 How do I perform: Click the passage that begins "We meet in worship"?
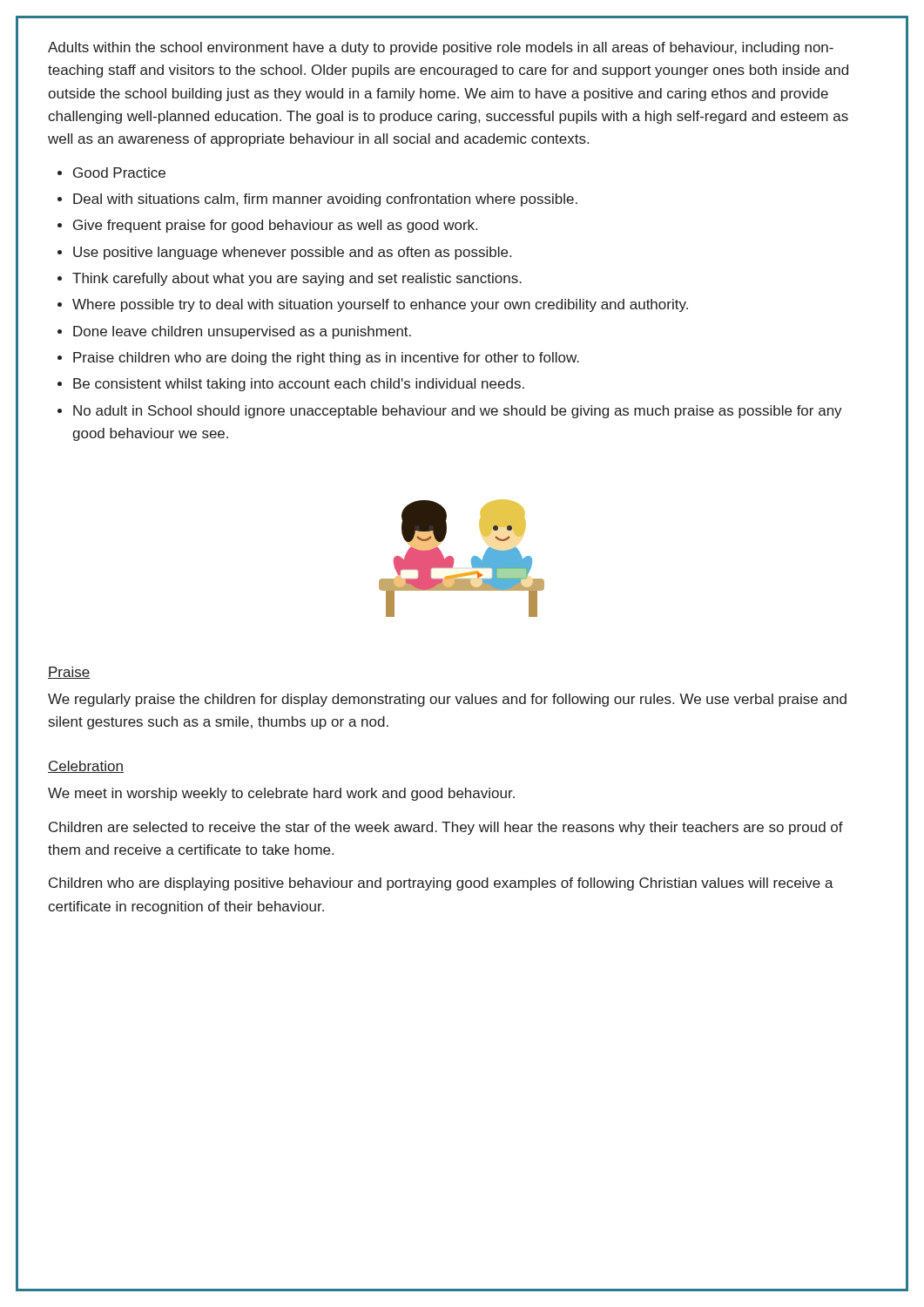tap(282, 794)
